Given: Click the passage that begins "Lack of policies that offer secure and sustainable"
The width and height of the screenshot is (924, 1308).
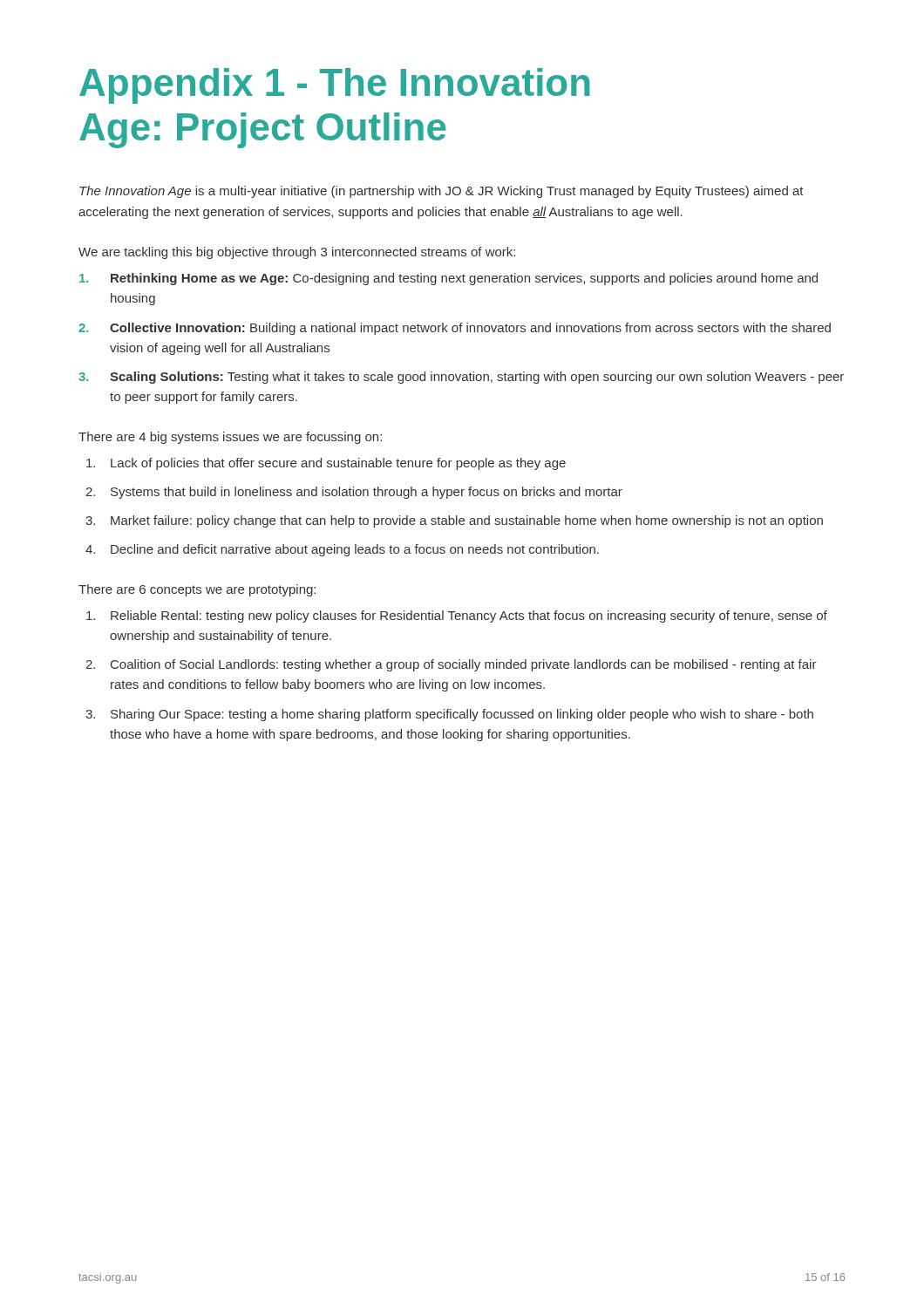Looking at the screenshot, I should pos(338,462).
